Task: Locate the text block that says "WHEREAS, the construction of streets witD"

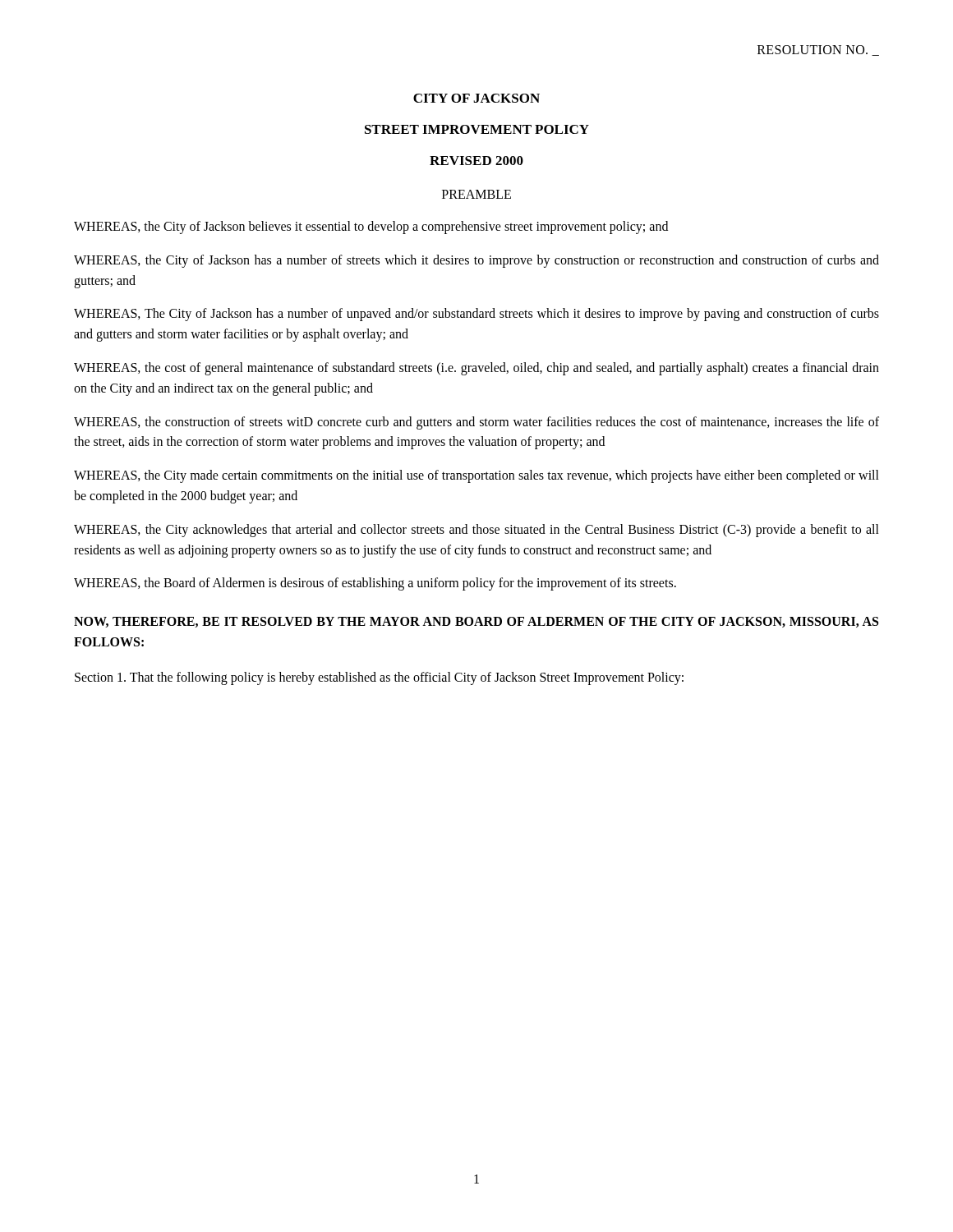Action: 476,432
